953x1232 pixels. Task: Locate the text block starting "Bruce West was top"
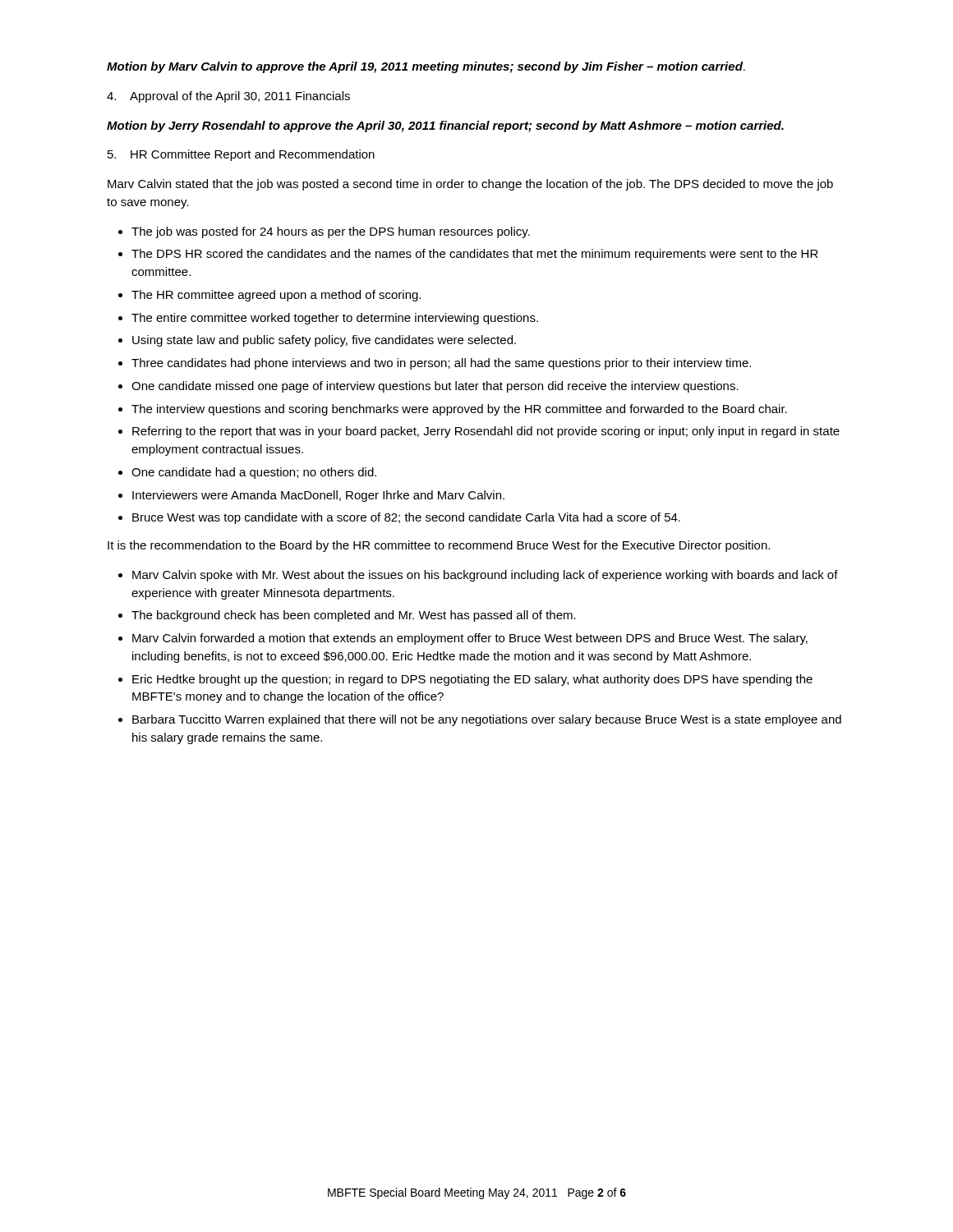(x=489, y=518)
